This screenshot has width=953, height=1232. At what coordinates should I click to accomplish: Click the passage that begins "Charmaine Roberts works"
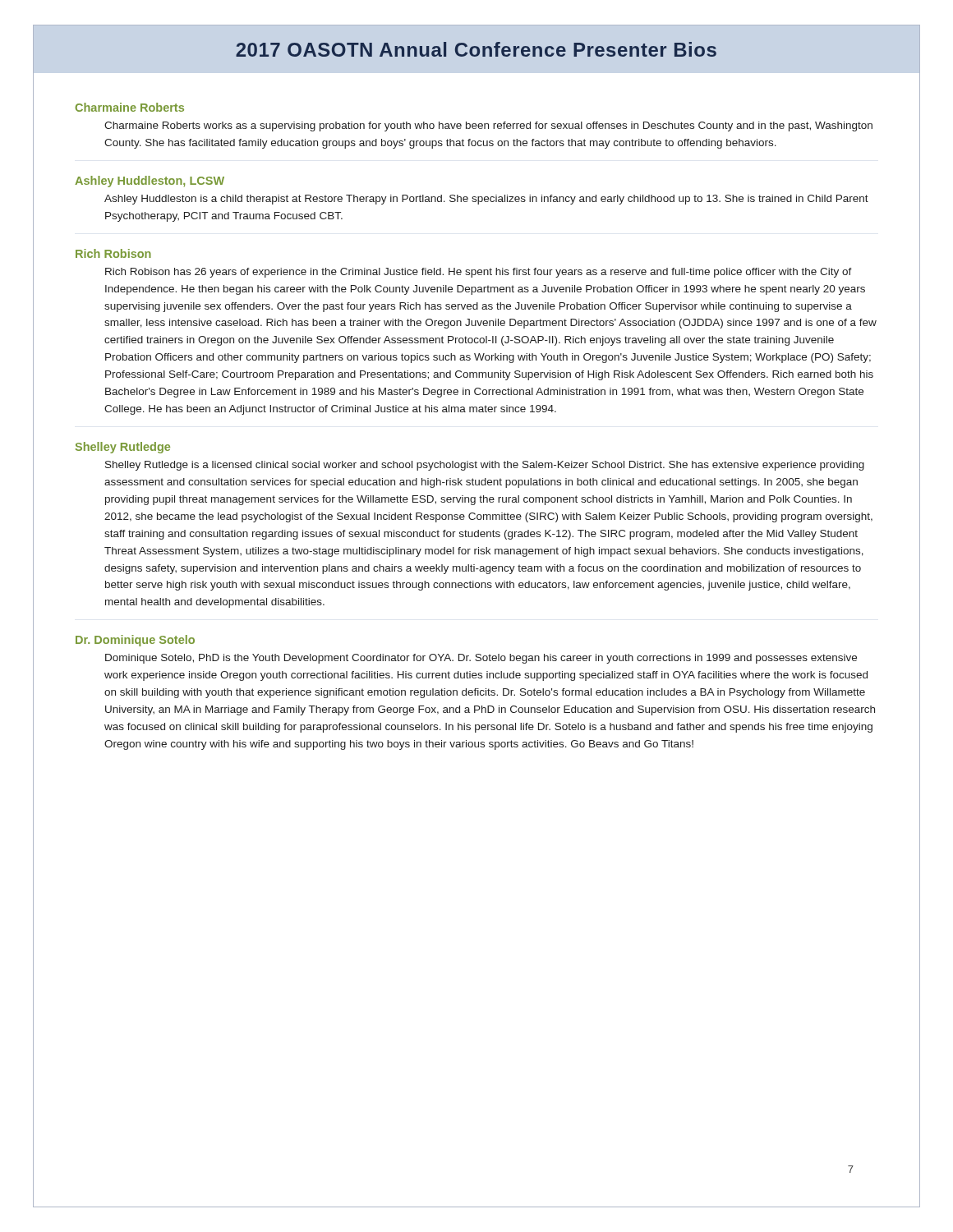coord(489,134)
